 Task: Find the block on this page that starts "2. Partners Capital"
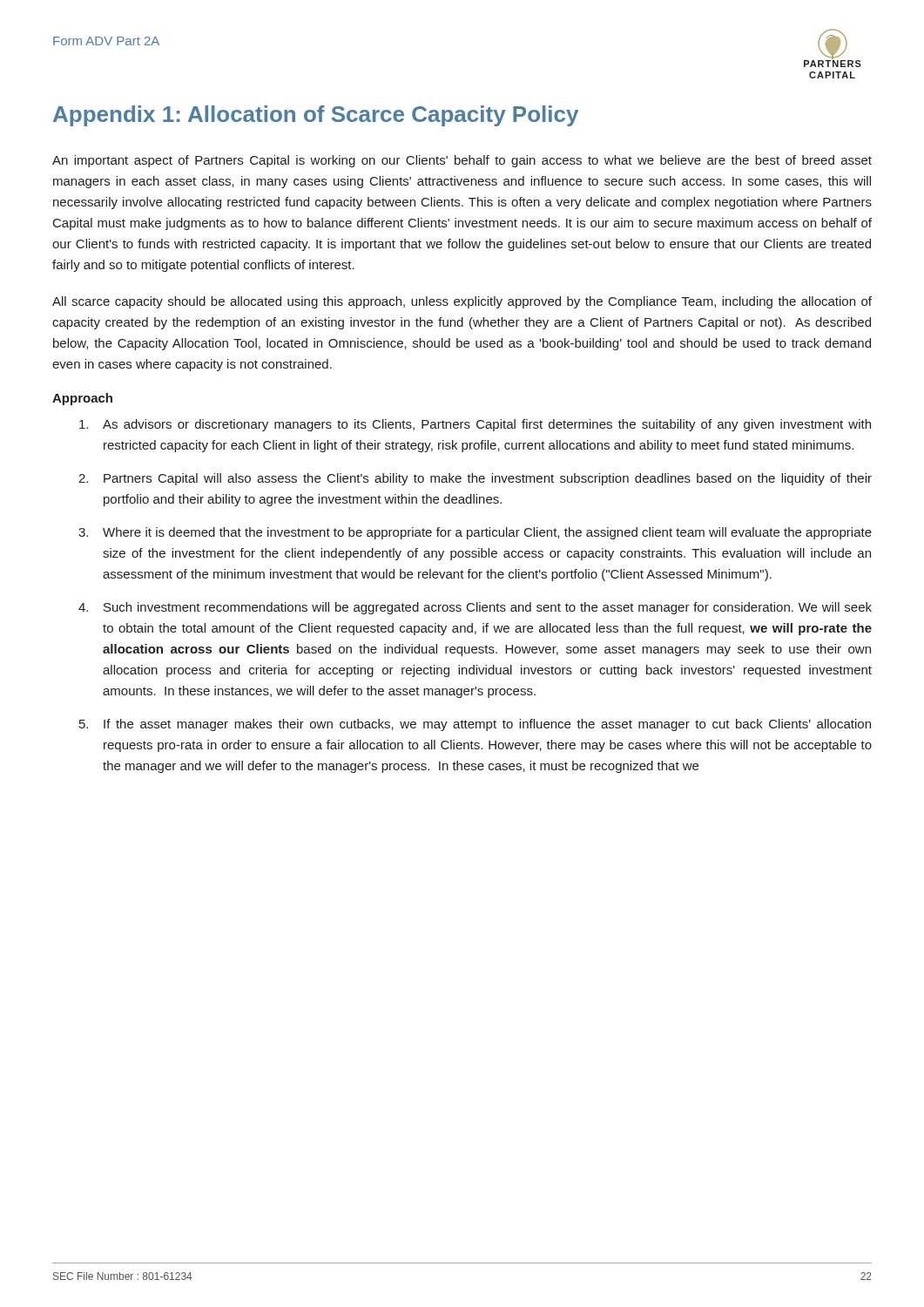tap(475, 488)
